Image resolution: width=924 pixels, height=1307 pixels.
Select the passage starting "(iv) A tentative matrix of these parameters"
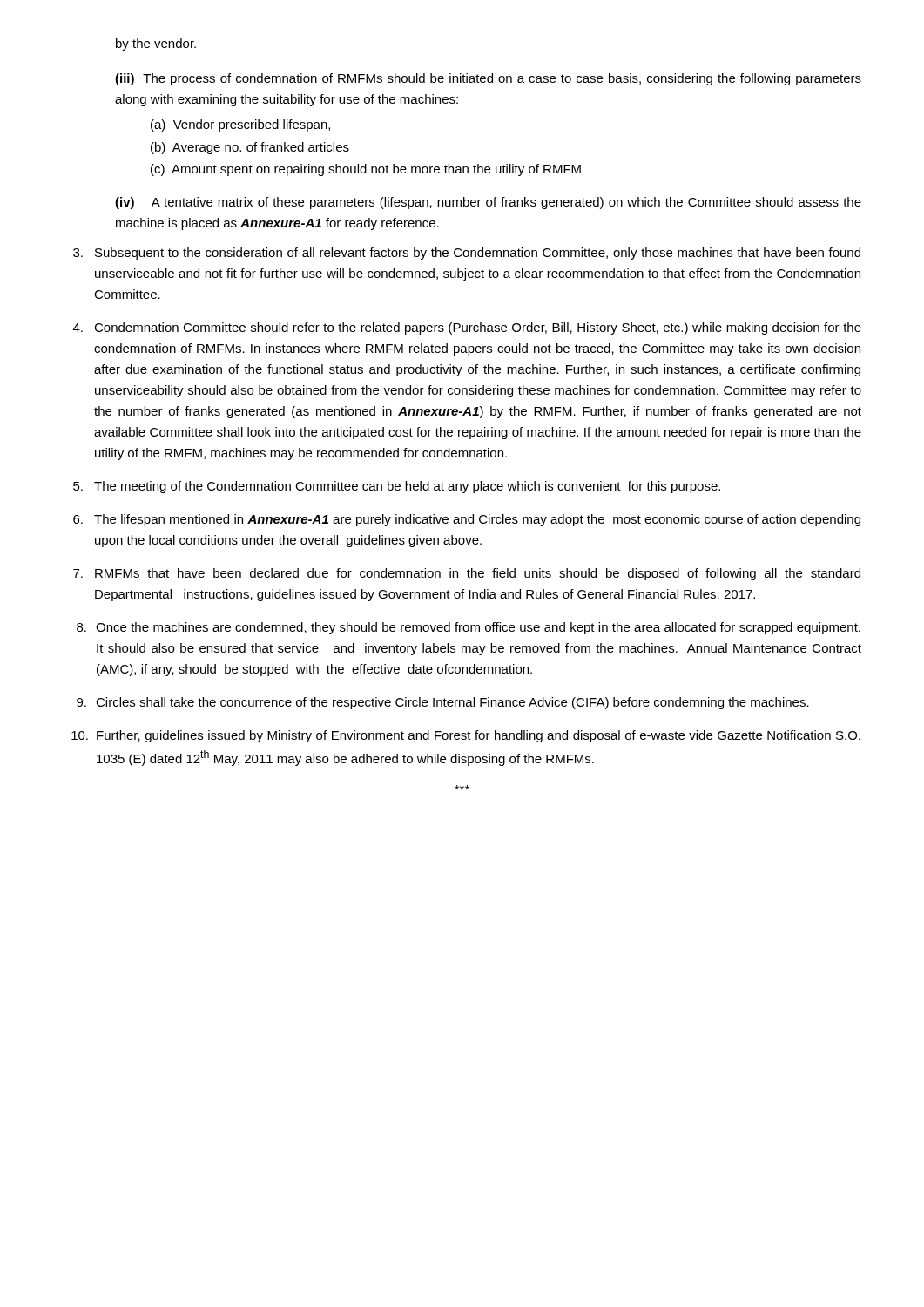[x=488, y=212]
